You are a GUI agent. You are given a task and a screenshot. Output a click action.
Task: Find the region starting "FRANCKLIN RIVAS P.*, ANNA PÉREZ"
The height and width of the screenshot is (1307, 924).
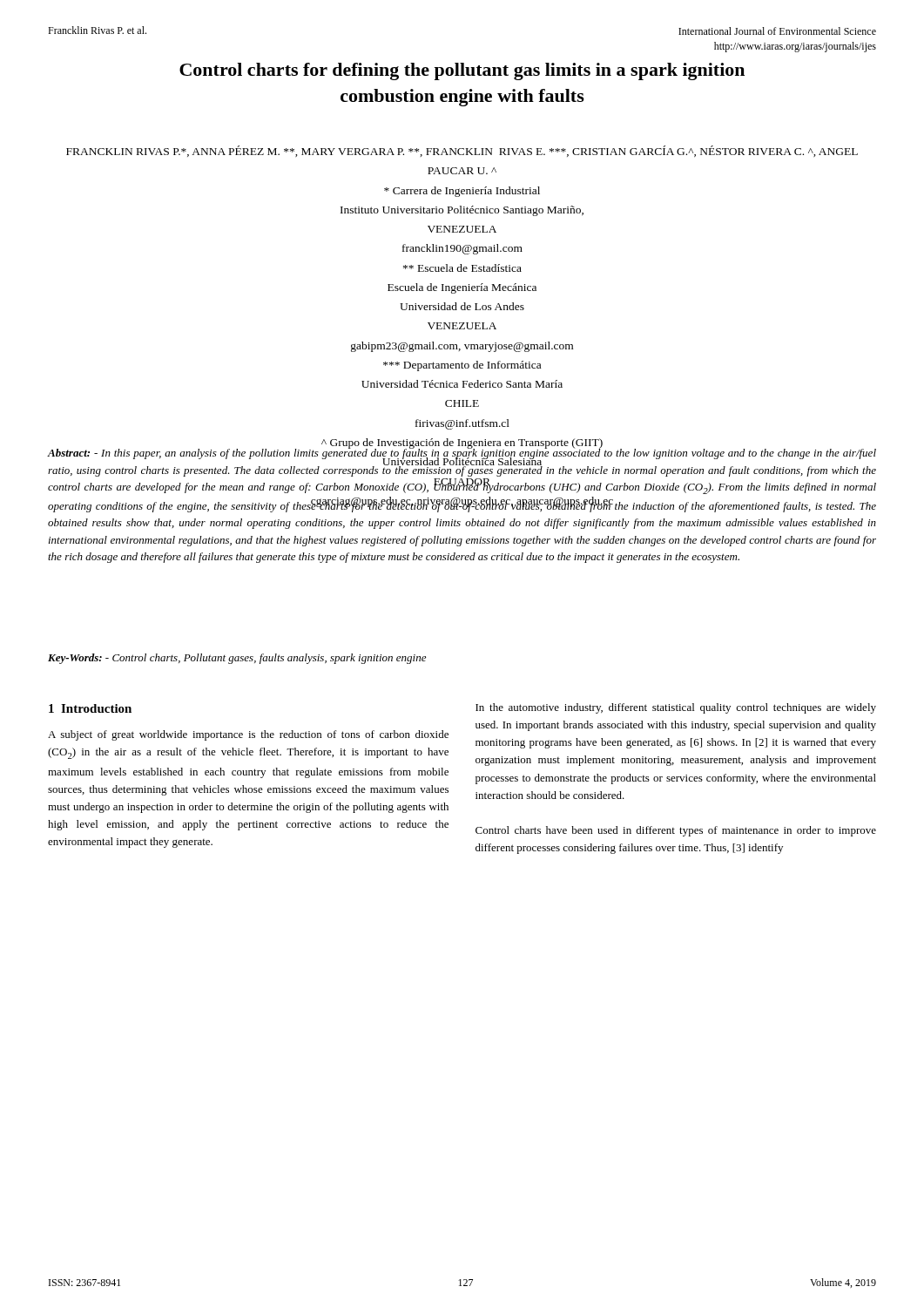(x=462, y=326)
